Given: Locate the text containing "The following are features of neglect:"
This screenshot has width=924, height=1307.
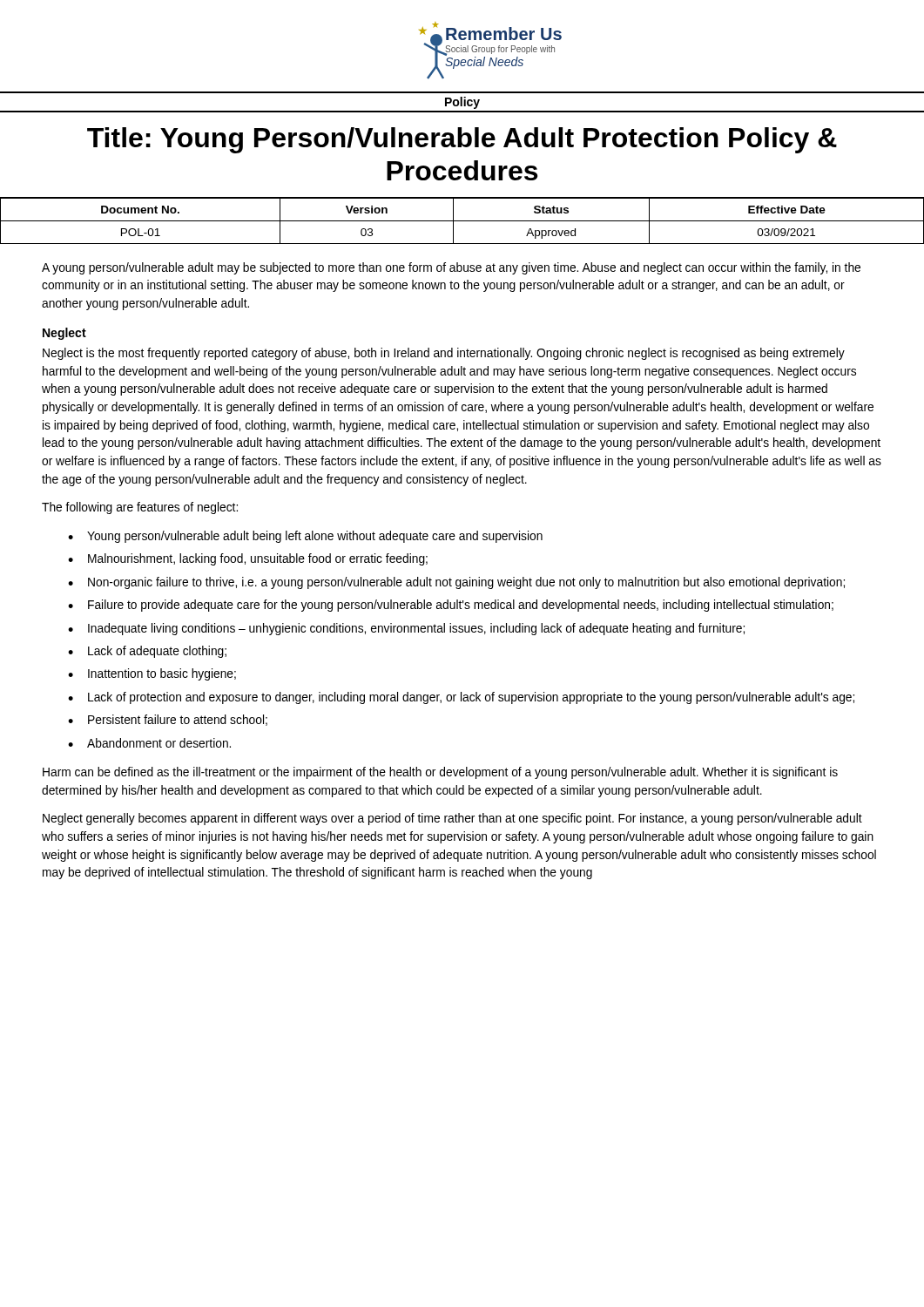Looking at the screenshot, I should pos(140,508).
